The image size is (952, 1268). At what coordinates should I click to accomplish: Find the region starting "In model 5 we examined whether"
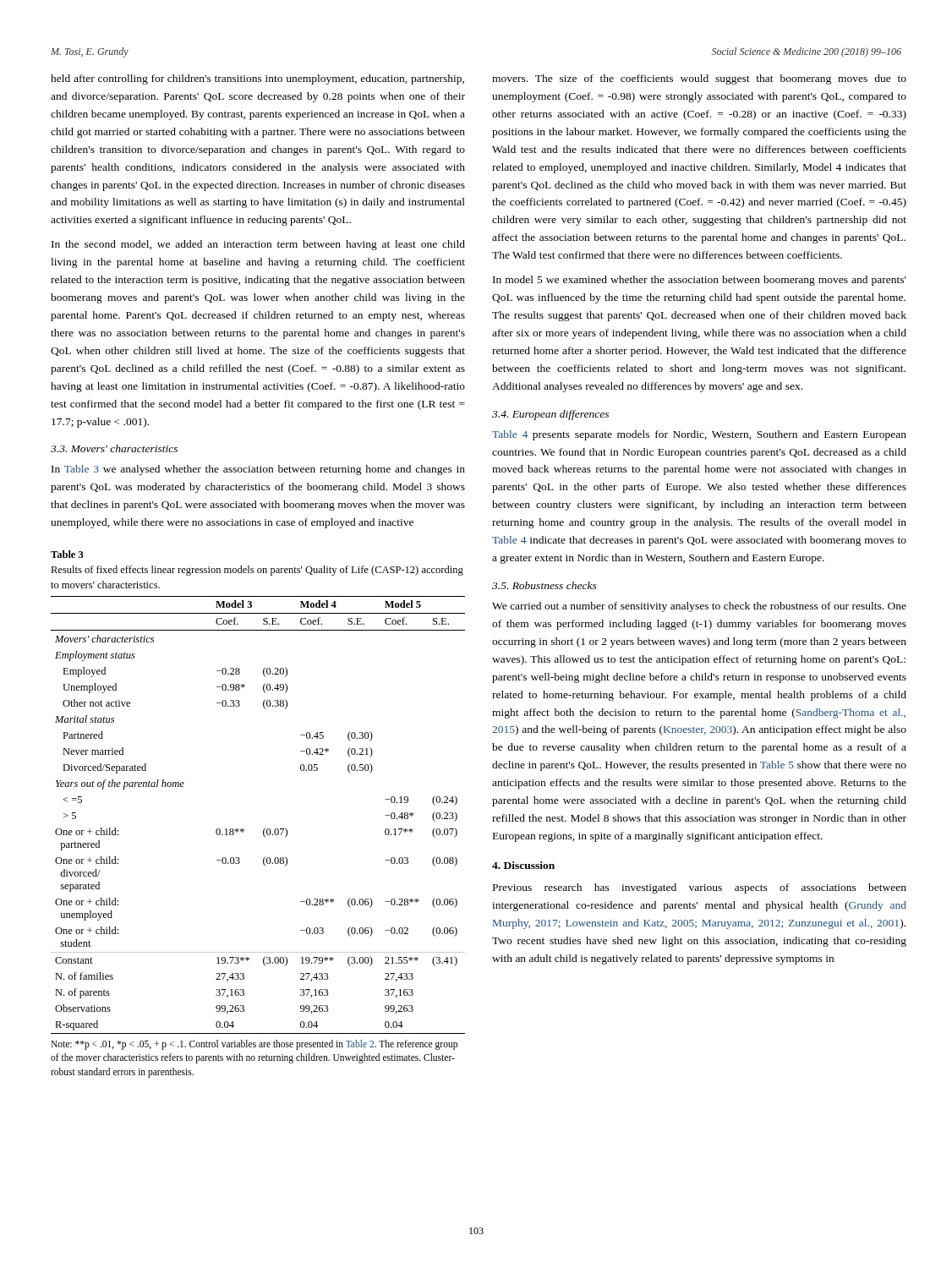click(699, 333)
